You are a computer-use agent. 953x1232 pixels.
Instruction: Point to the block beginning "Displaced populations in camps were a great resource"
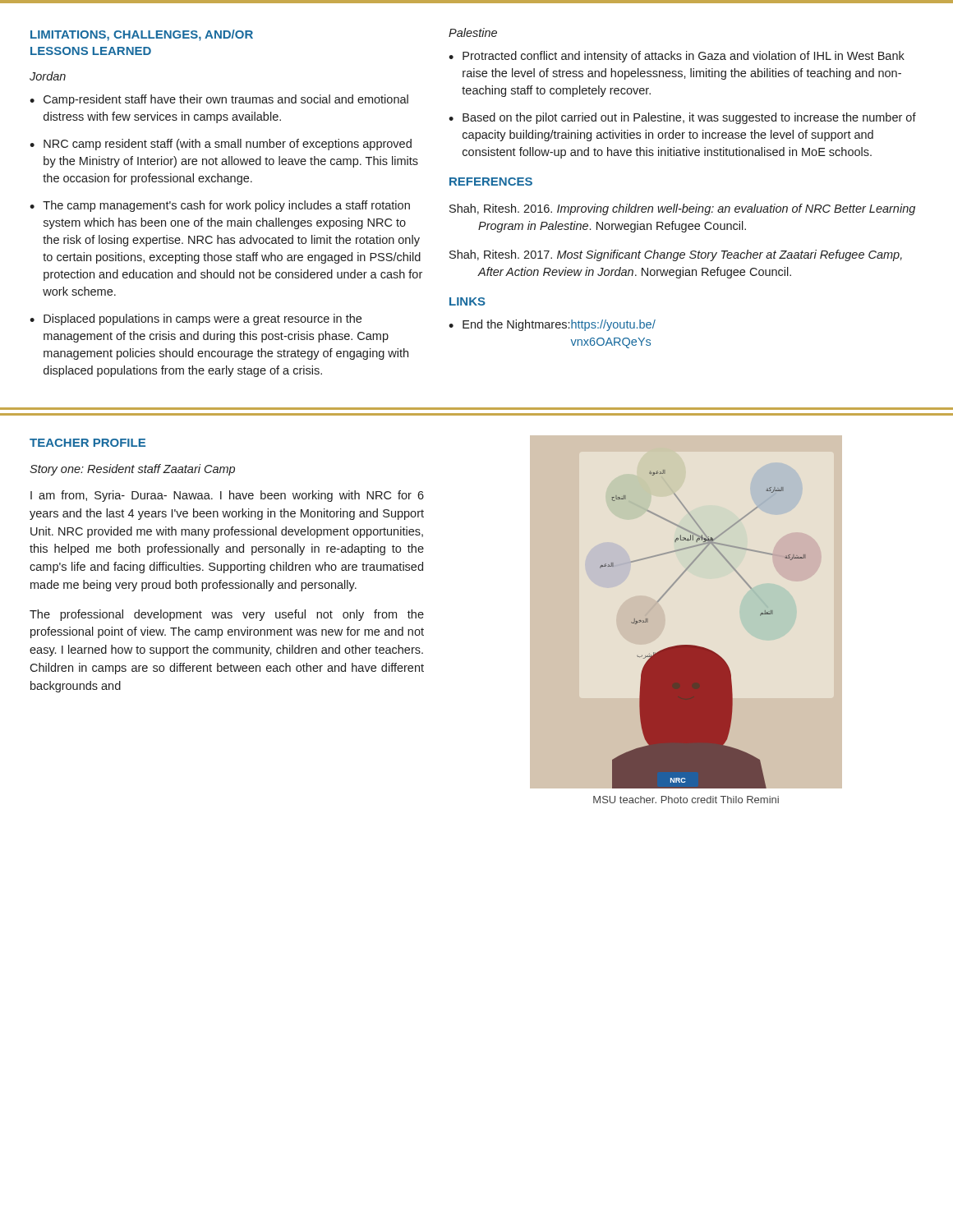coord(226,345)
